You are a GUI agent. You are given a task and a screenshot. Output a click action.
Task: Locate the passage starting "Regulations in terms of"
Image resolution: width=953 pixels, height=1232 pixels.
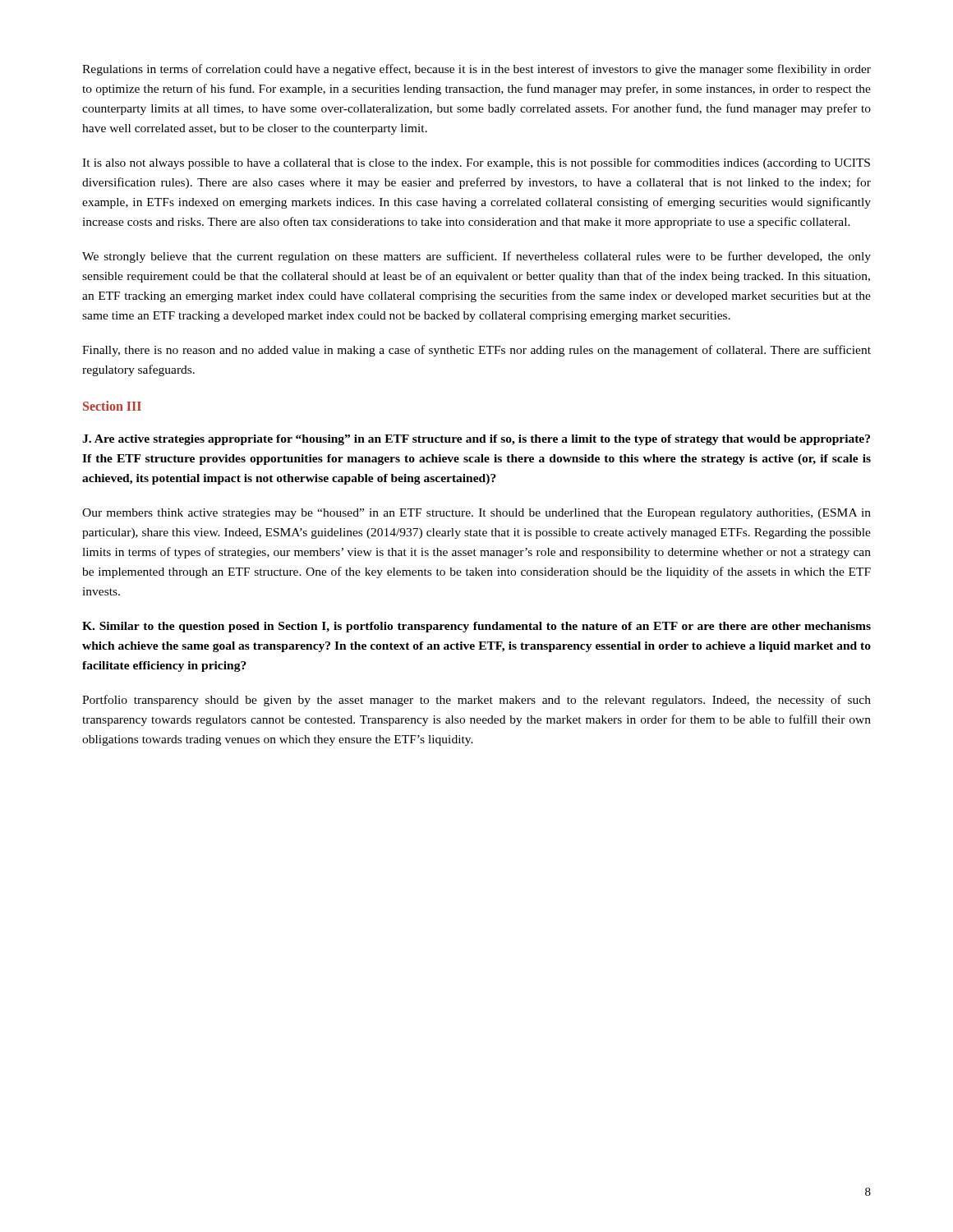(x=476, y=98)
